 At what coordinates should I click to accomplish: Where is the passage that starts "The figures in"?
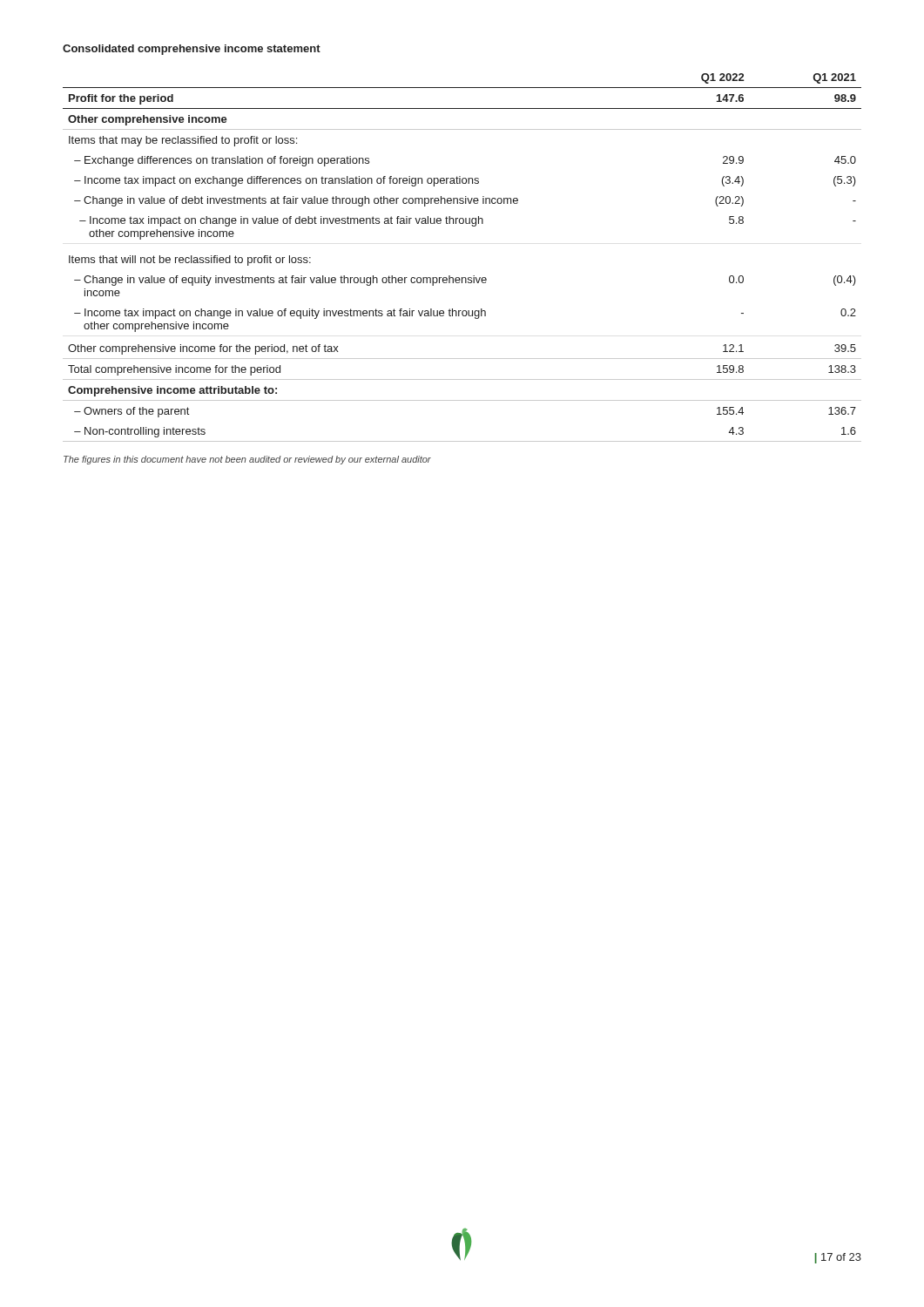tap(247, 459)
